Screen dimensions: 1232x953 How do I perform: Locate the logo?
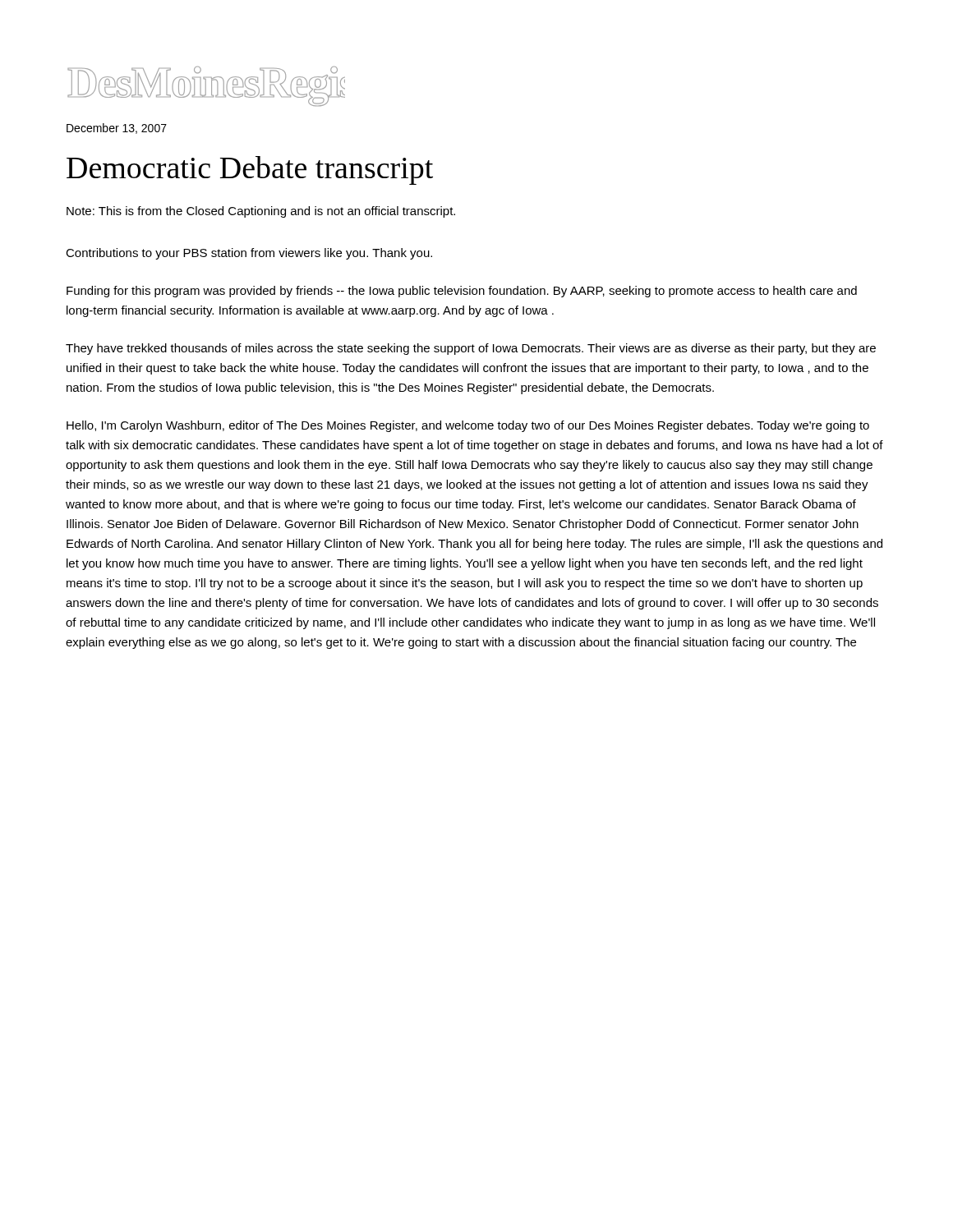click(x=476, y=78)
